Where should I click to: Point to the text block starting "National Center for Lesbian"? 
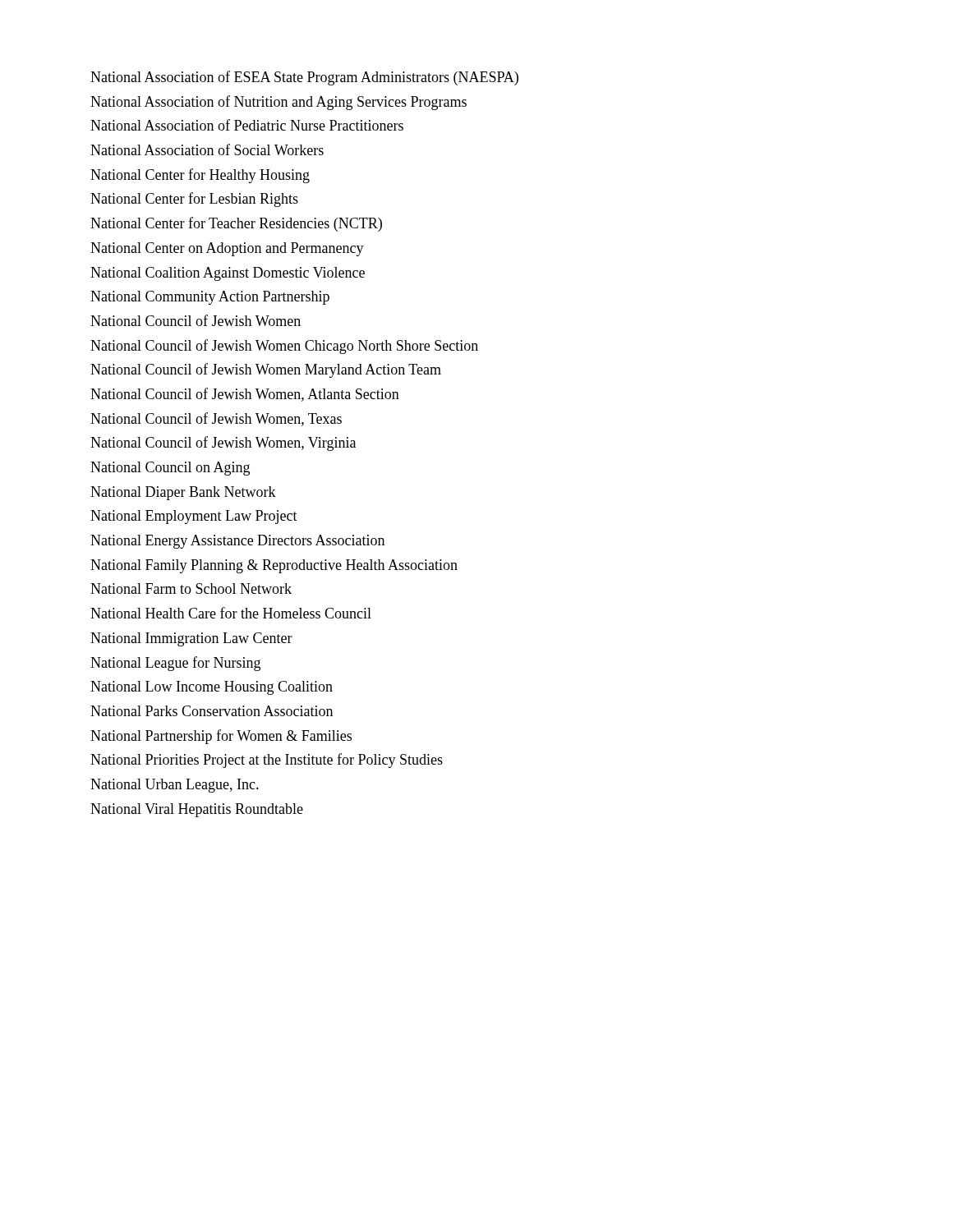(194, 199)
